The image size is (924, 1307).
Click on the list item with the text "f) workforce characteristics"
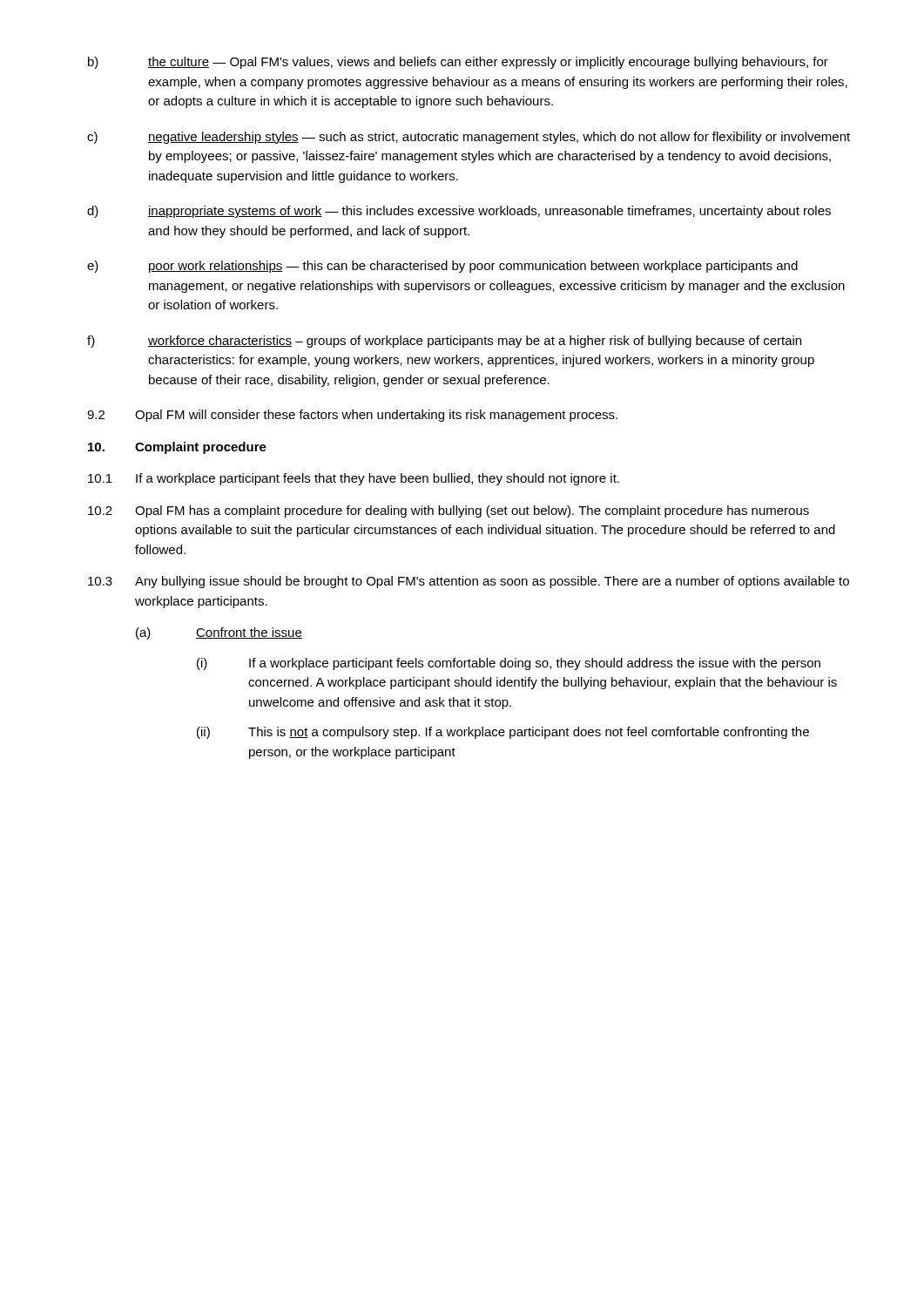point(471,360)
